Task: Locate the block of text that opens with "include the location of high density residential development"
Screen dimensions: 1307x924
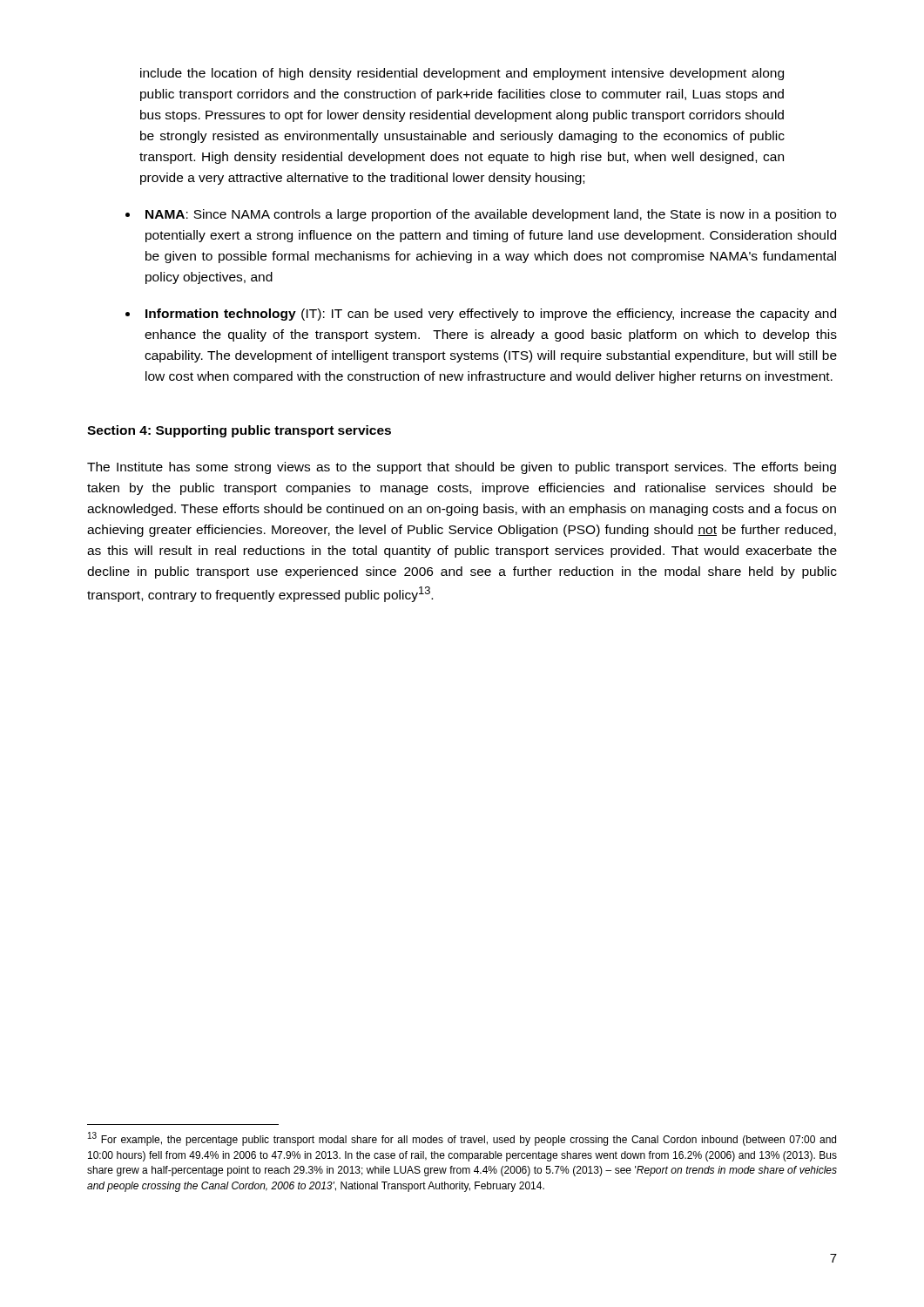Action: click(x=462, y=125)
